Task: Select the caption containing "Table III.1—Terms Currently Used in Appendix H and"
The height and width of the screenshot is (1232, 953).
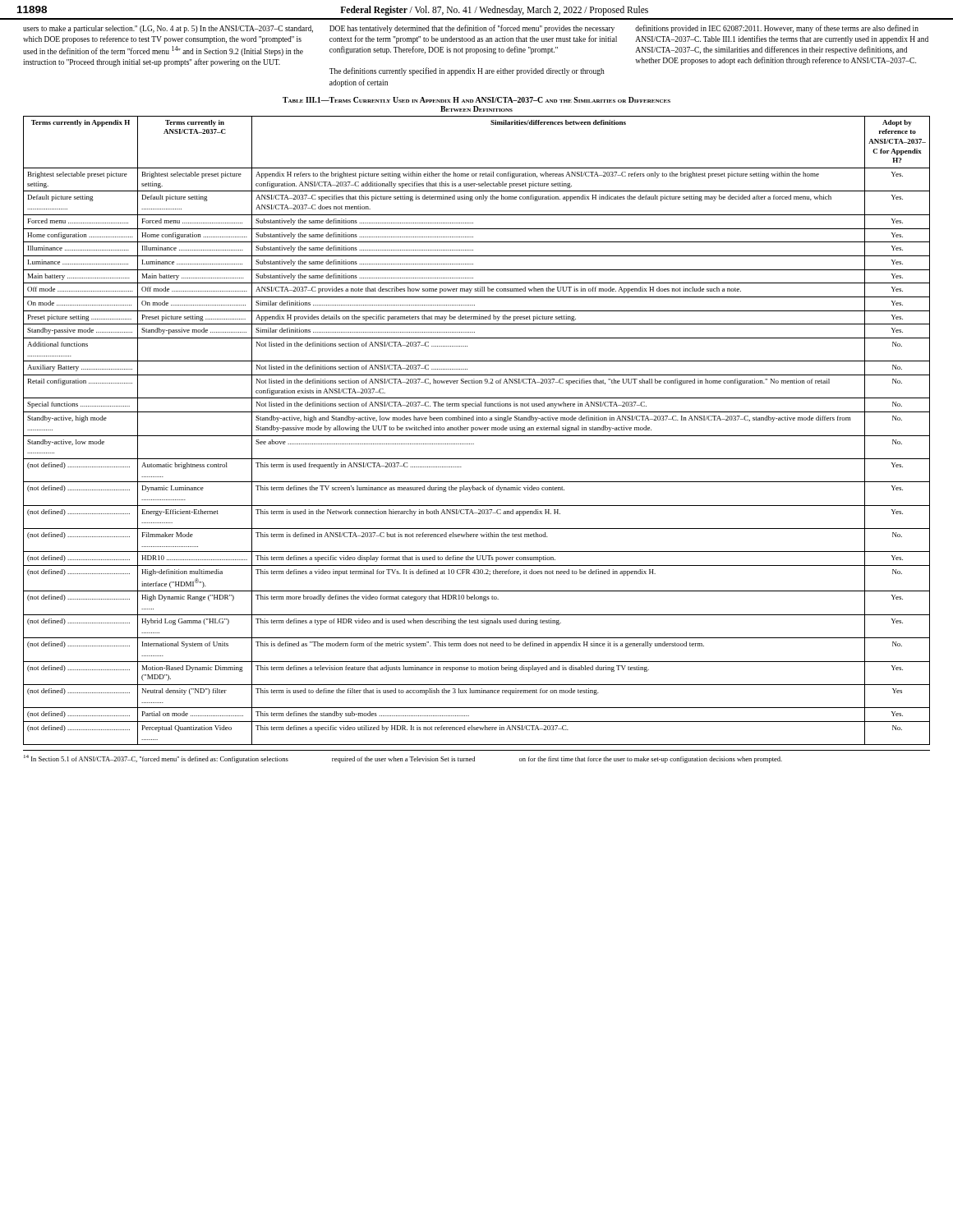Action: (476, 104)
